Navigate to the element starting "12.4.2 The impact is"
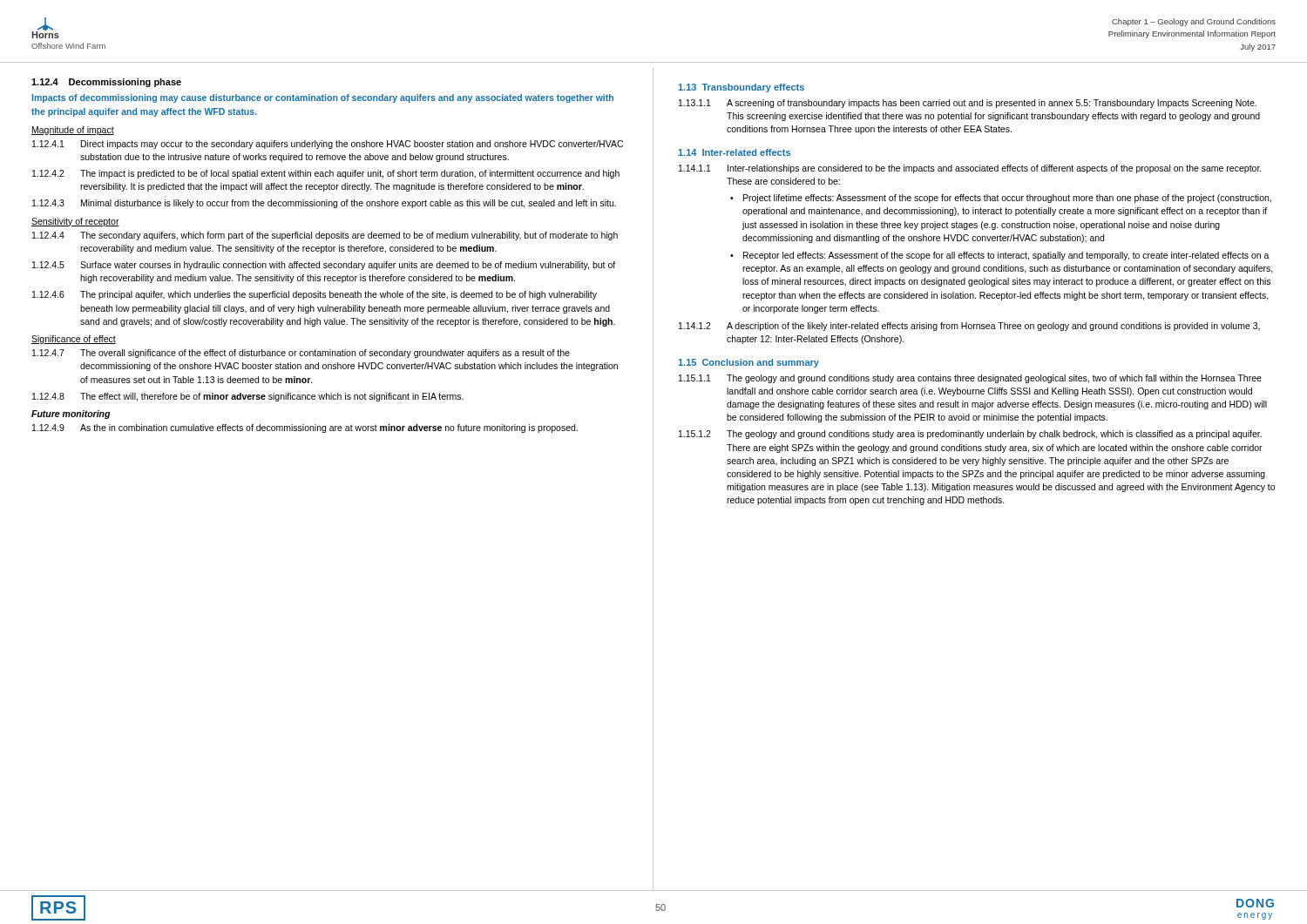Screen dimensions: 924x1307 (x=330, y=180)
